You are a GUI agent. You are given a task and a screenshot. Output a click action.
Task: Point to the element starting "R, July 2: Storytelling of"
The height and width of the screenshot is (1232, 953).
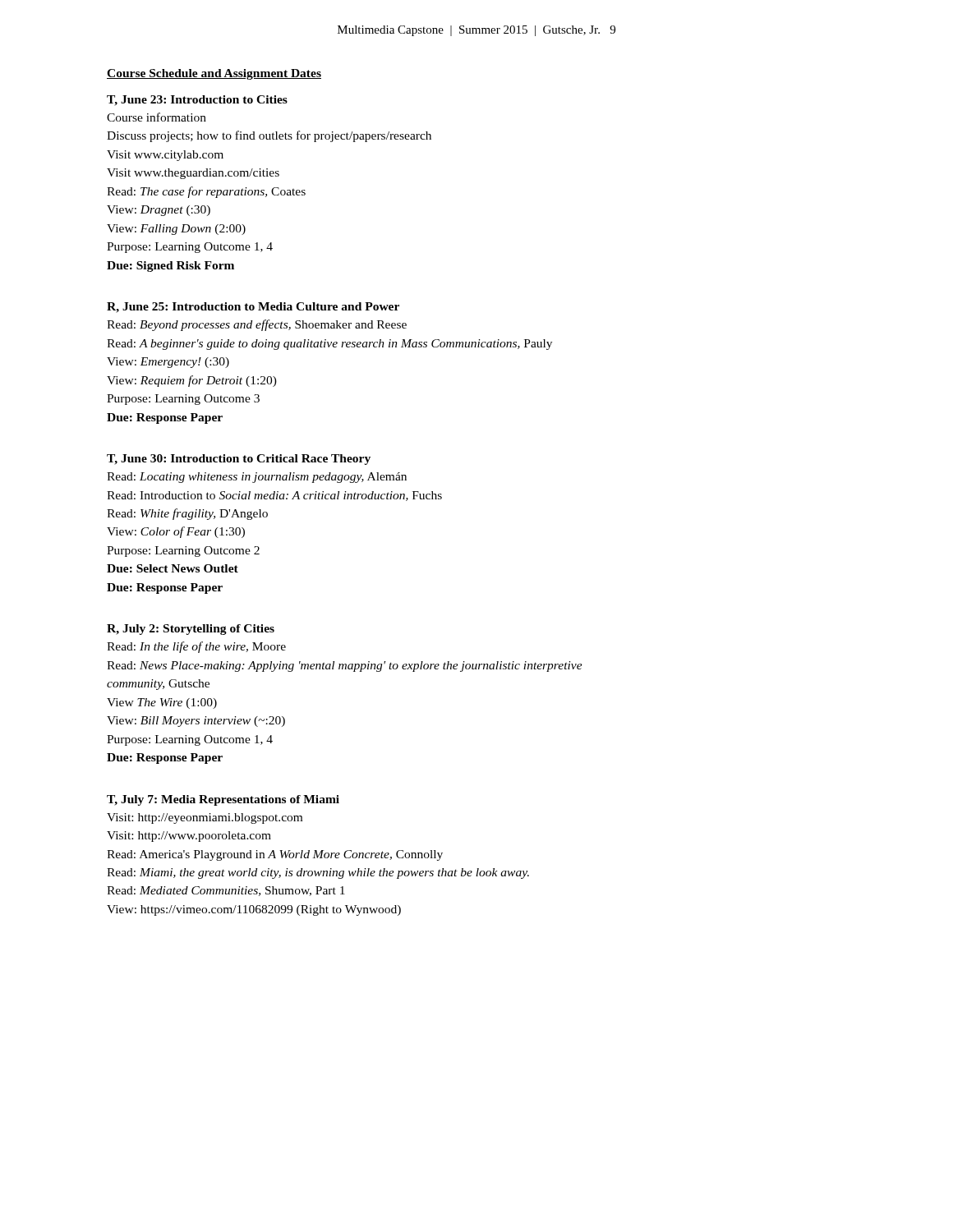[191, 628]
